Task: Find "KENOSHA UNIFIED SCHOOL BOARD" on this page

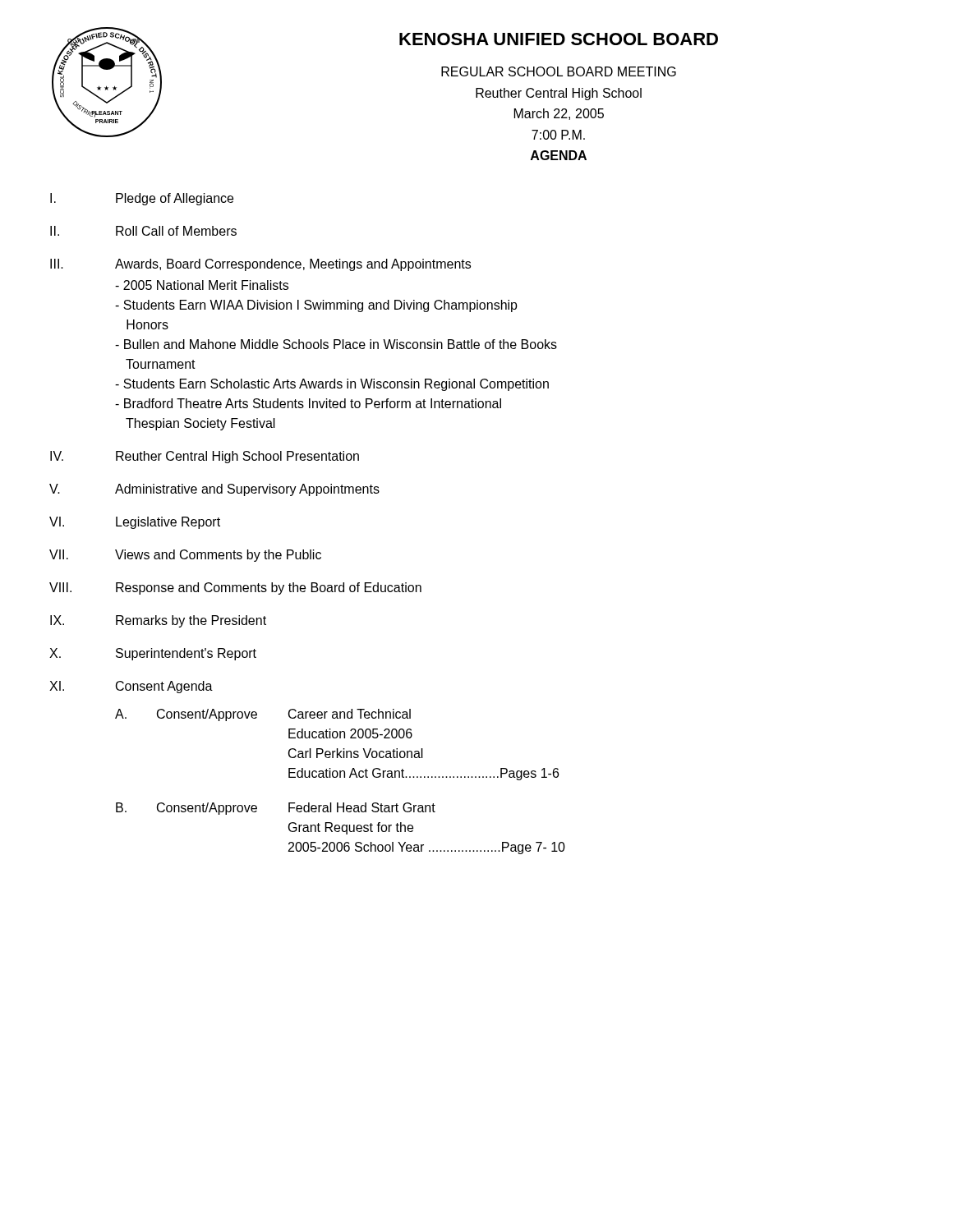Action: click(559, 39)
